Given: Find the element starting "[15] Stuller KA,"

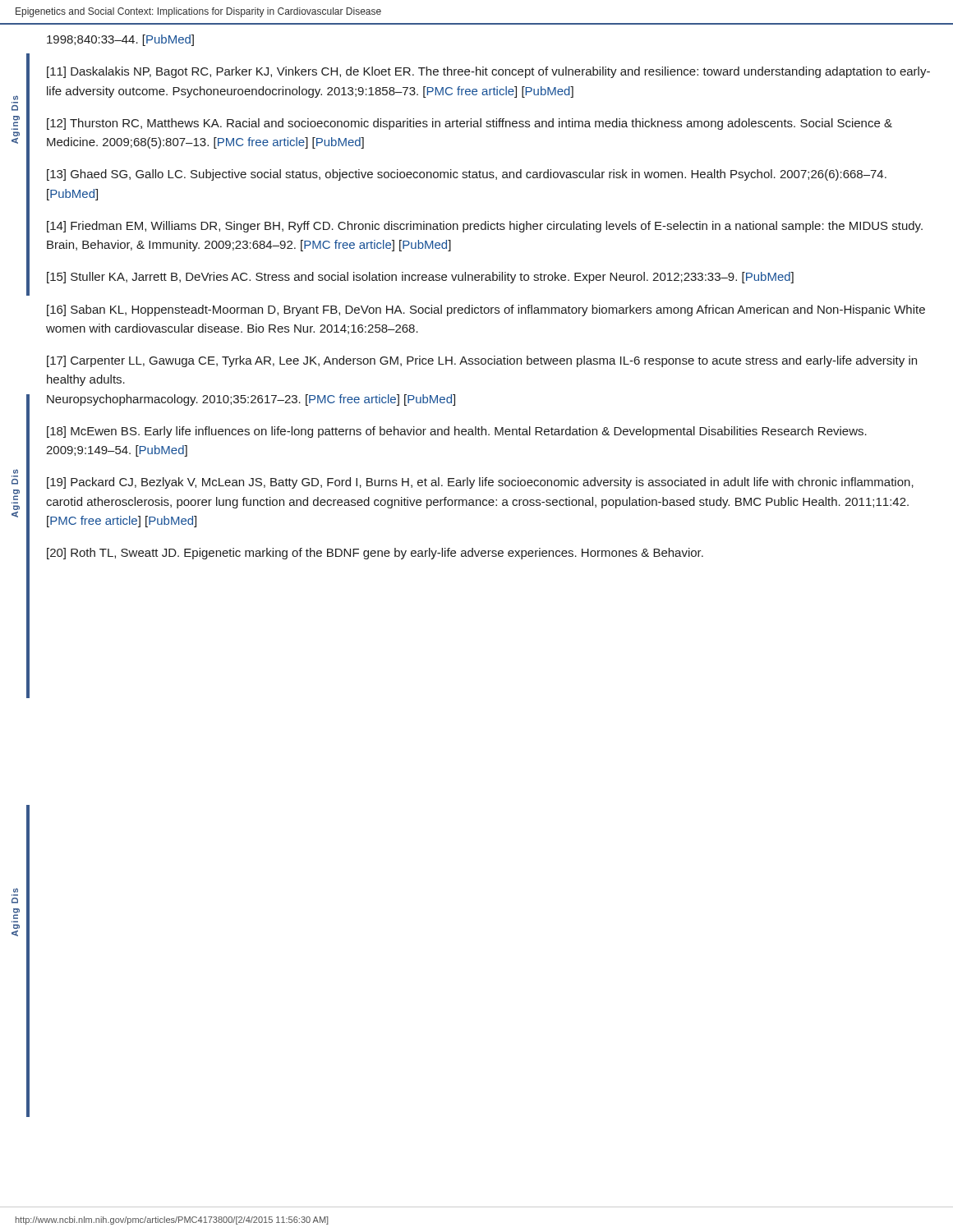Looking at the screenshot, I should (420, 277).
